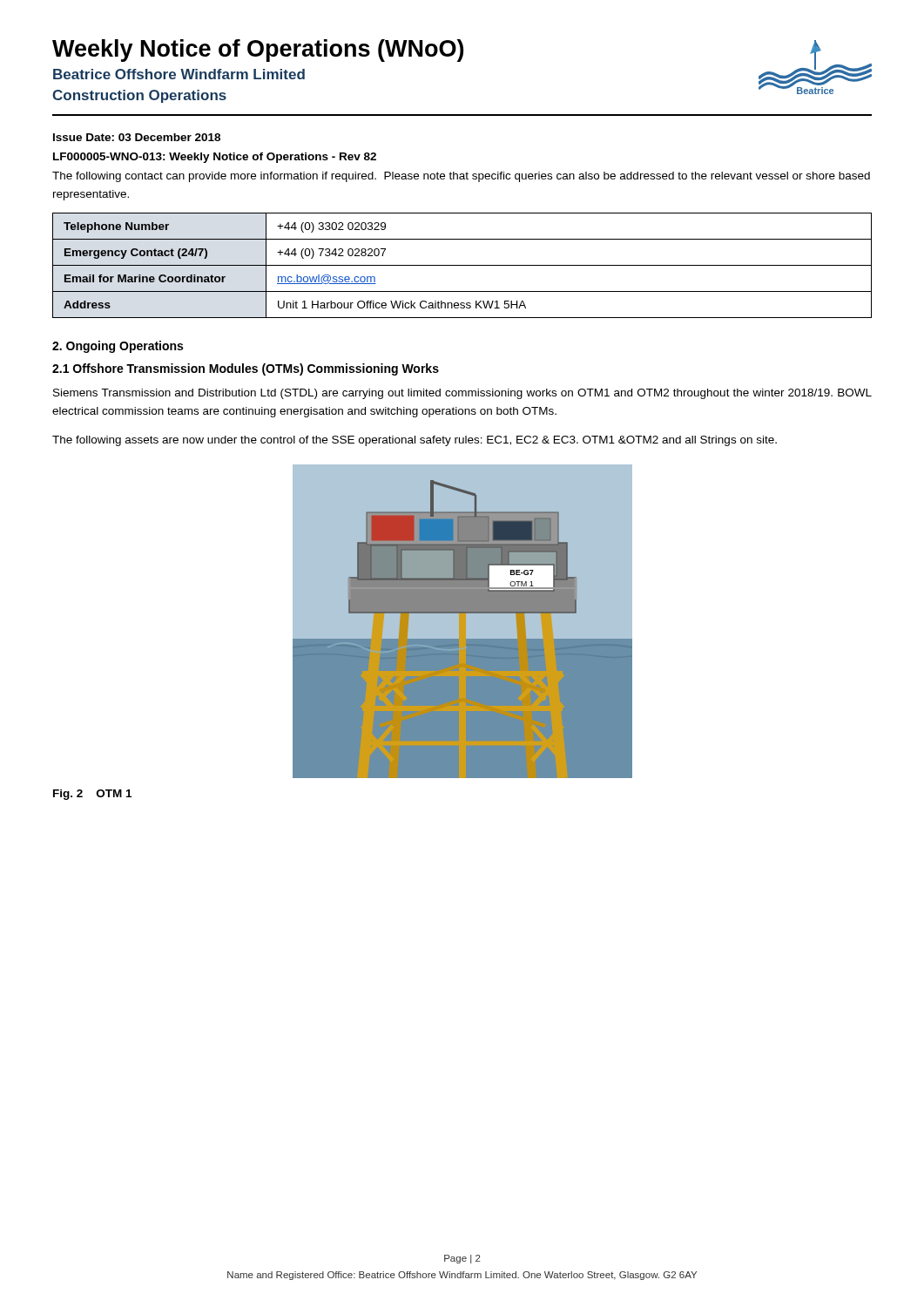Click on the section header that reads "2.1 Offshore Transmission Modules (OTMs) Commissioning Works"
This screenshot has width=924, height=1307.
246,368
